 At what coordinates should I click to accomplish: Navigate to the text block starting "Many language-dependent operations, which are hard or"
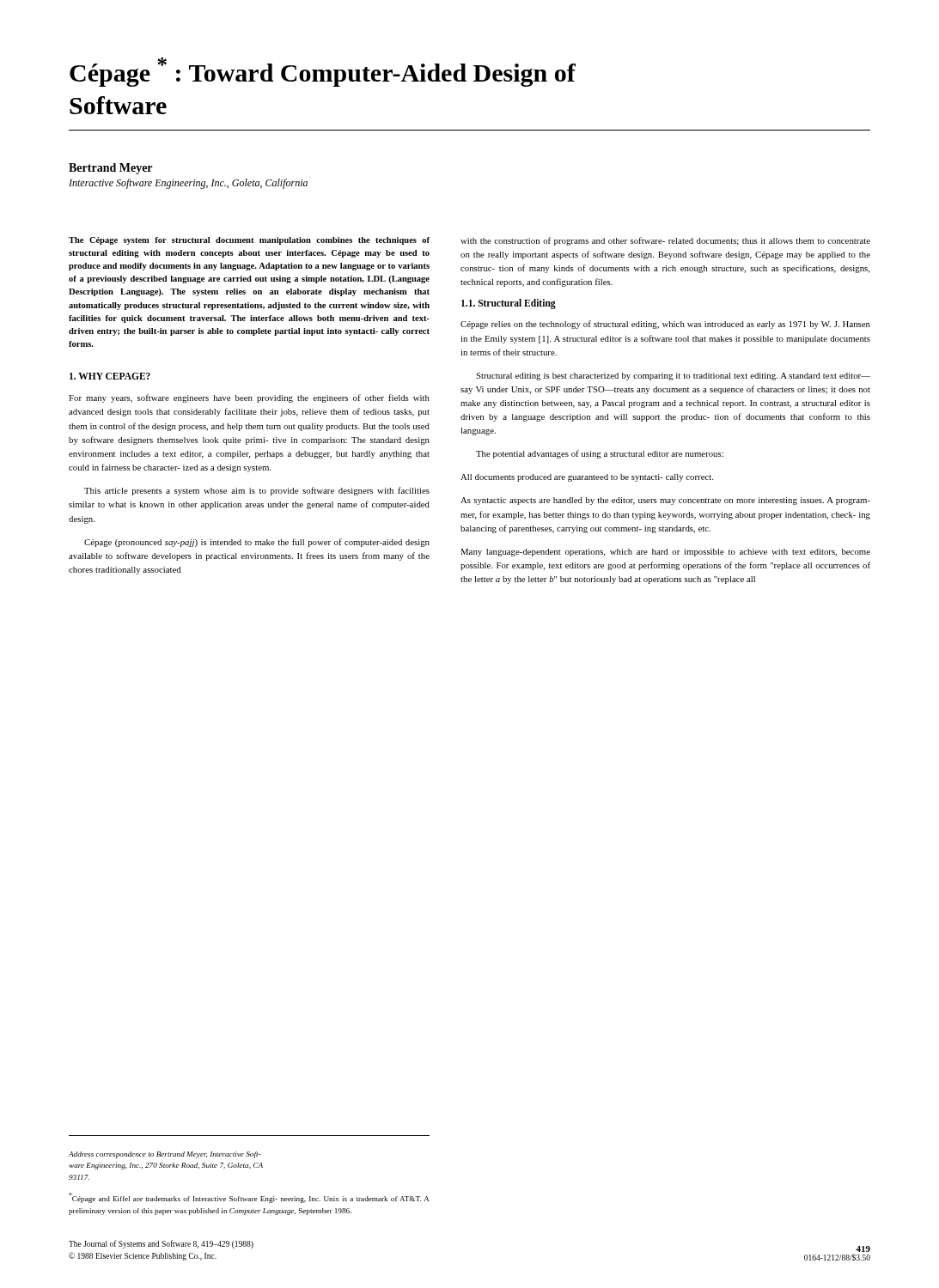665,565
